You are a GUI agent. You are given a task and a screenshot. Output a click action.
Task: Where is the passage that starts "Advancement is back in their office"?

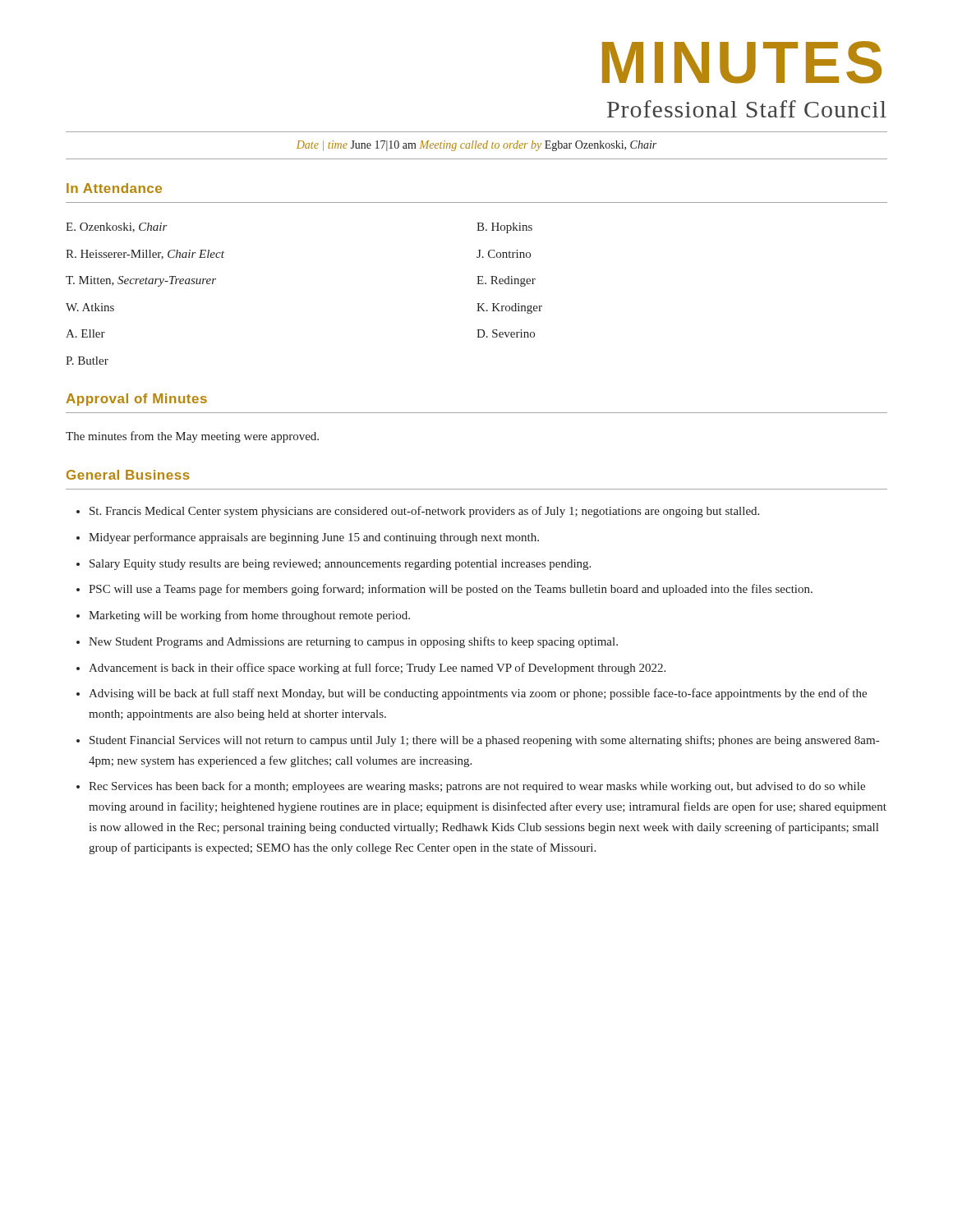378,667
